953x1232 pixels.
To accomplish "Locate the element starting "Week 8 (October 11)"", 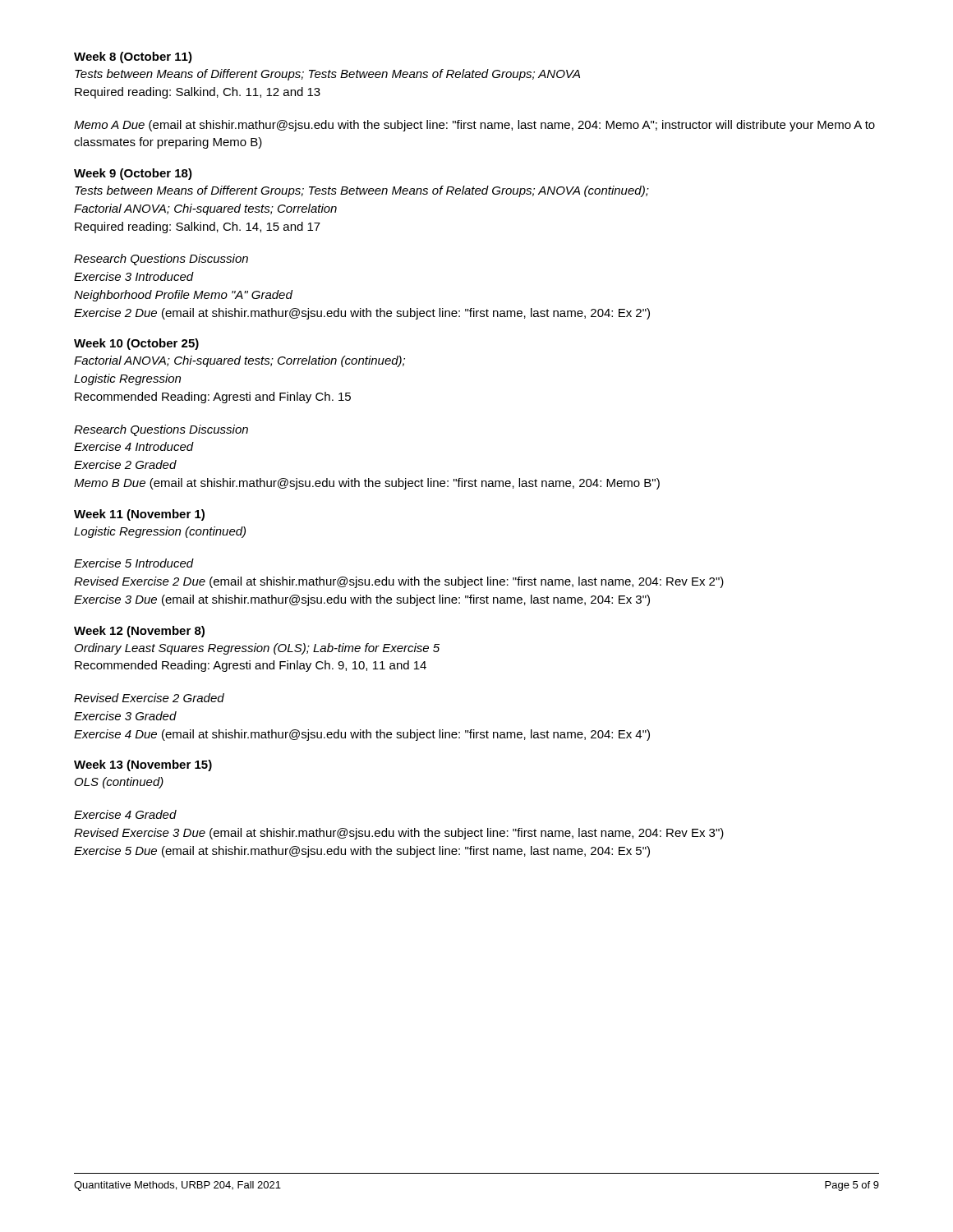I will point(133,56).
